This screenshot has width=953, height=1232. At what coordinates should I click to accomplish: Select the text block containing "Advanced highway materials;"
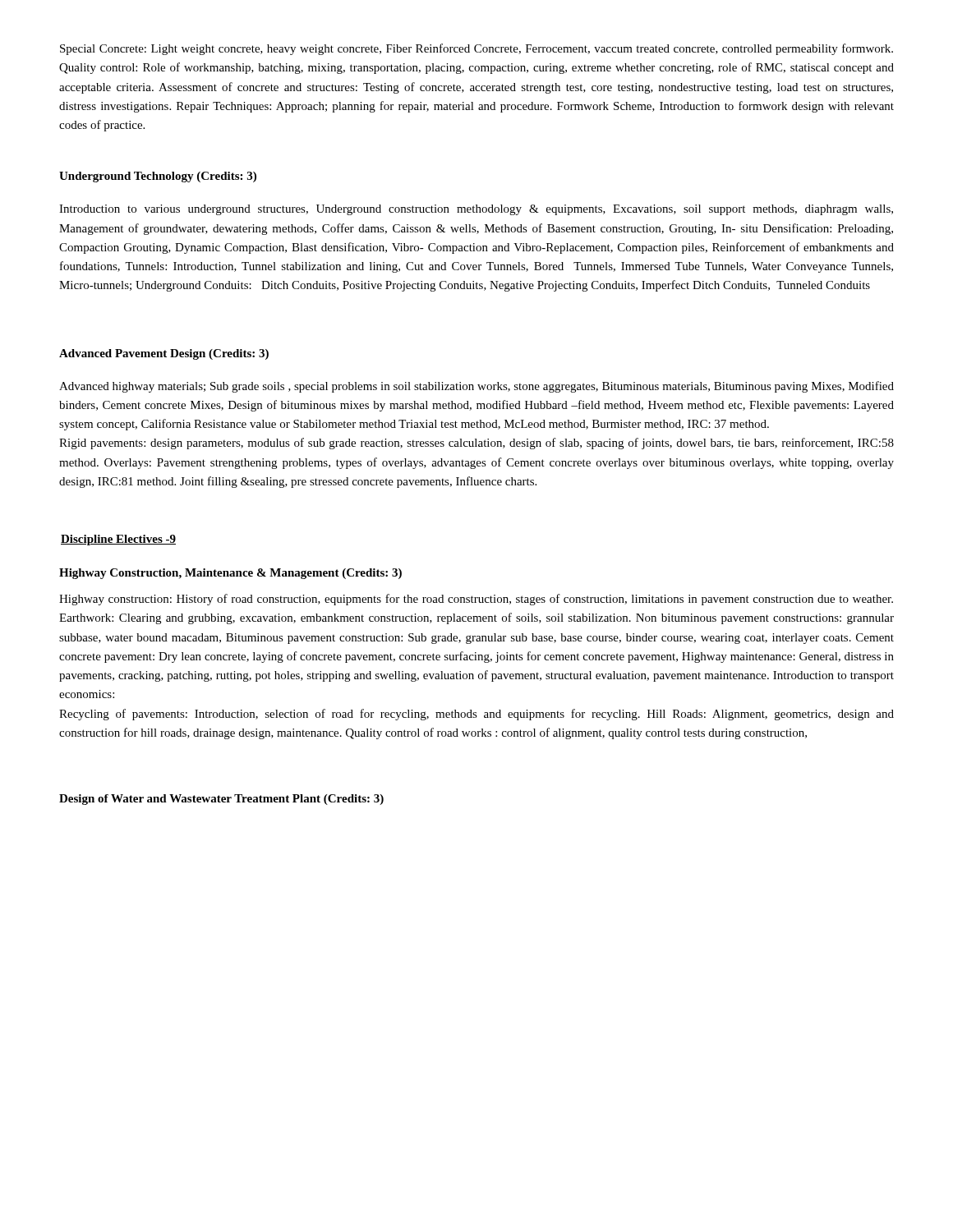point(476,433)
